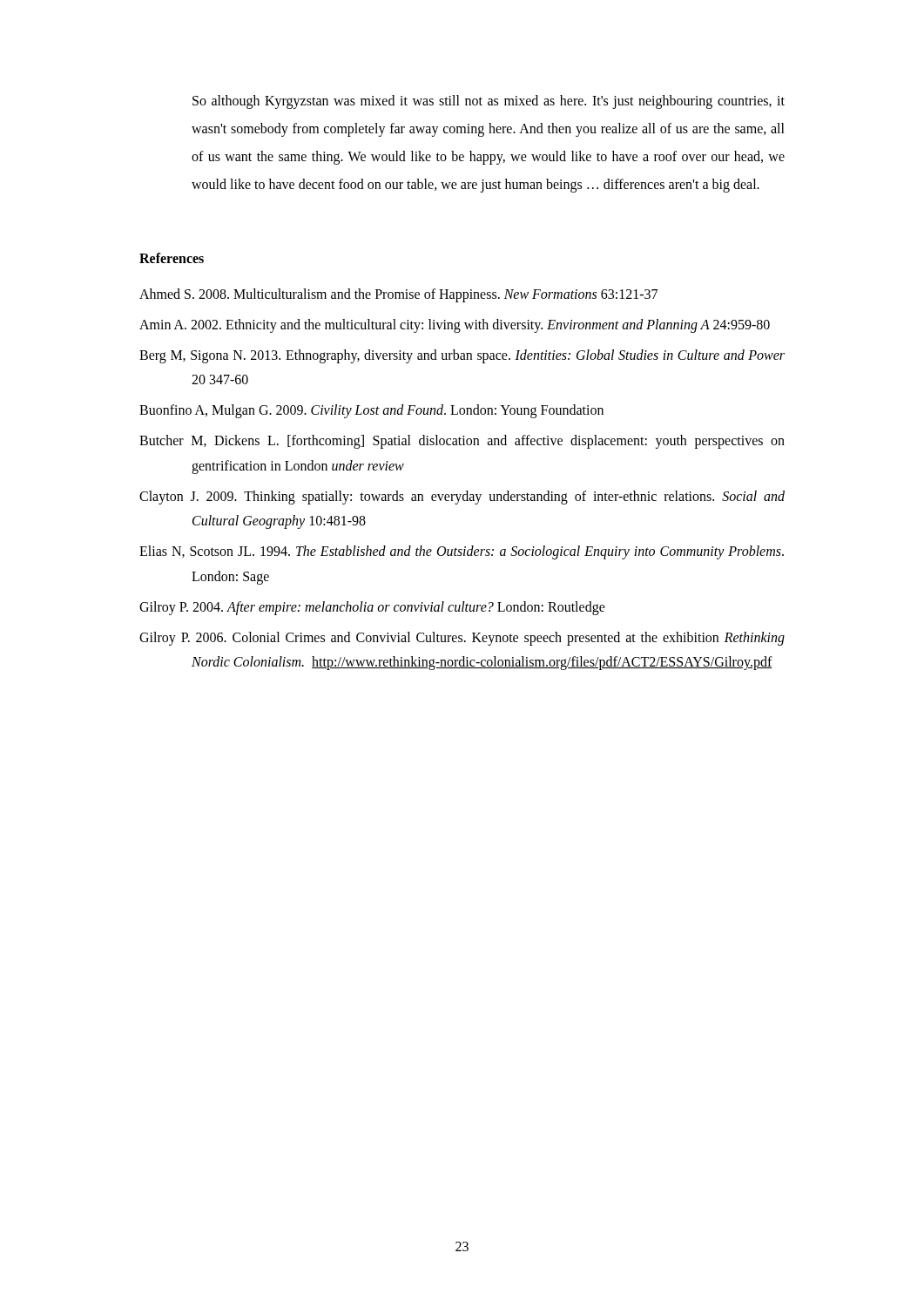The image size is (924, 1307).
Task: Find the text block that says "Berg M, Sigona N. 2013. Ethnography,"
Action: 462,367
